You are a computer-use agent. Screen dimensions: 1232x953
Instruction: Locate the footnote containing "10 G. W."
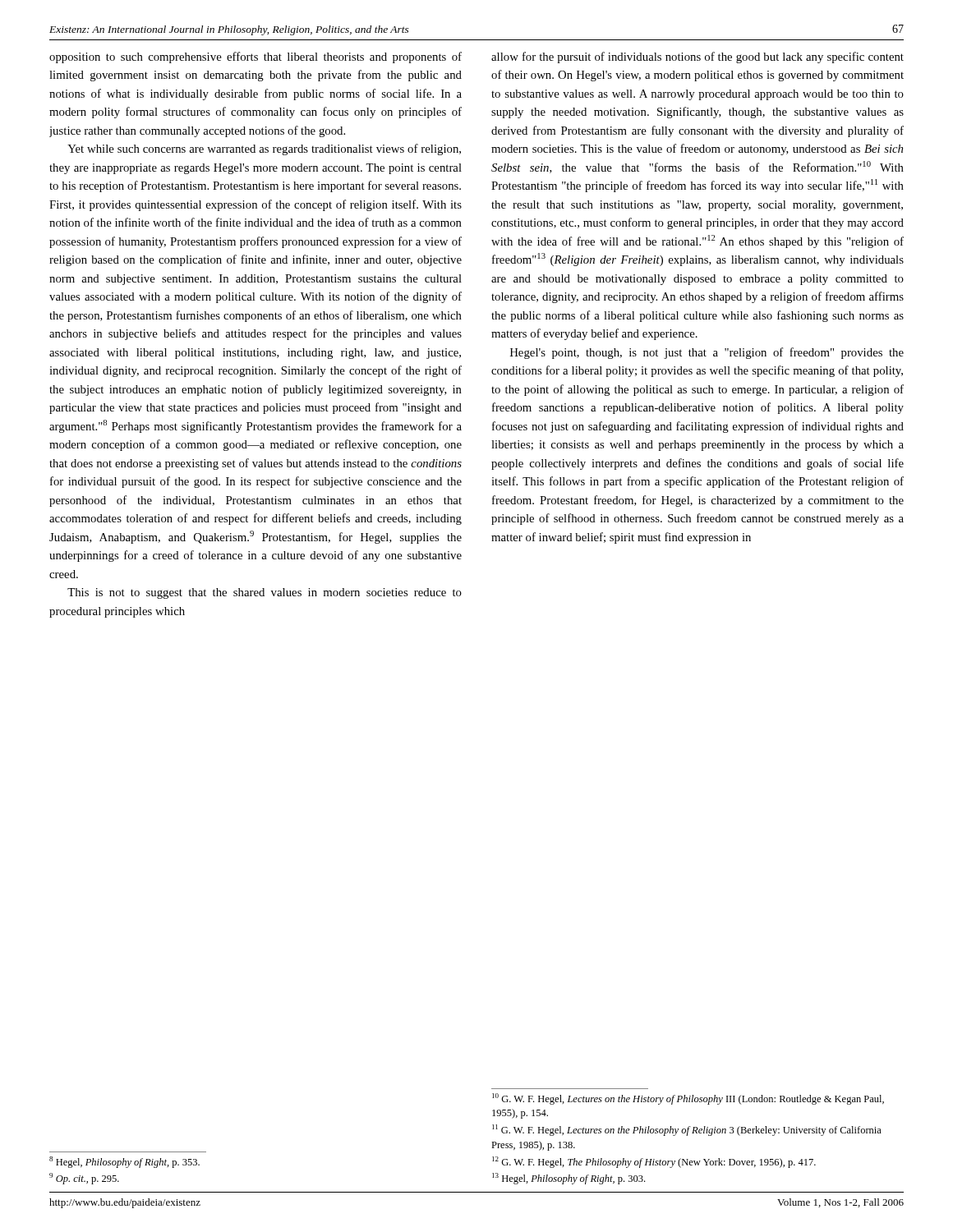(x=698, y=1139)
